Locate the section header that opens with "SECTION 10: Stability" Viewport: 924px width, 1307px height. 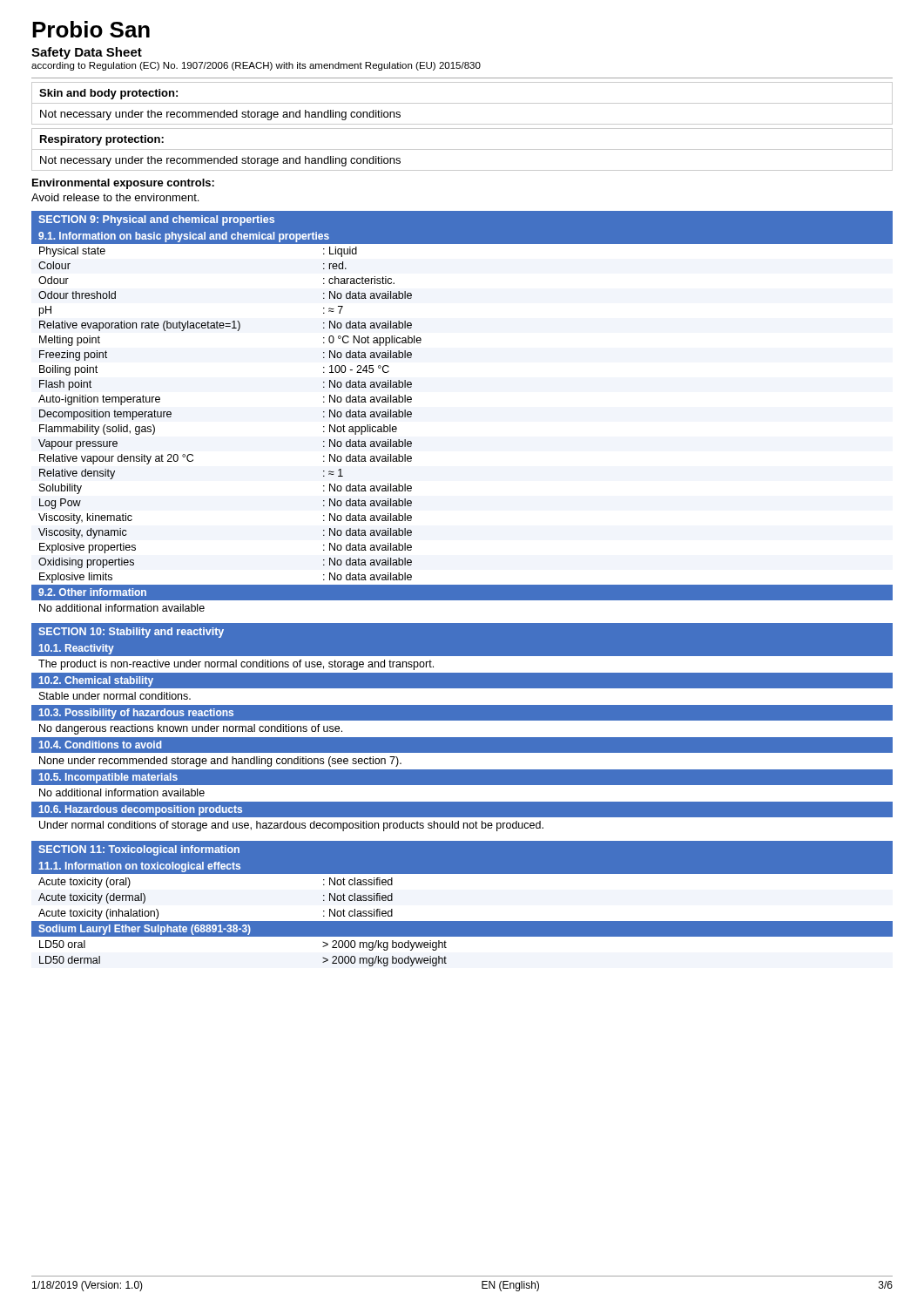click(x=462, y=631)
